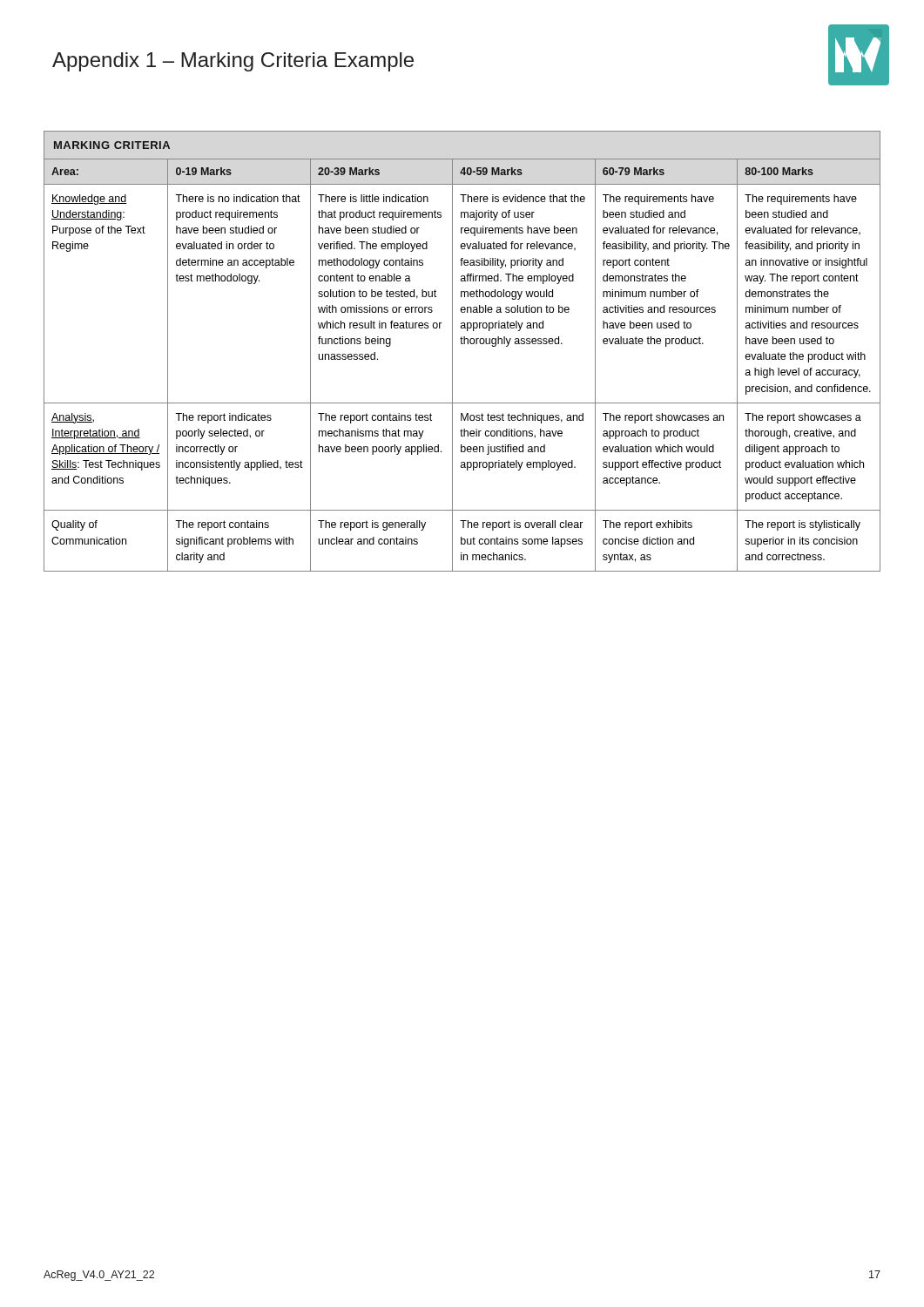Viewport: 924px width, 1307px height.
Task: Locate the logo
Action: pyautogui.click(x=859, y=55)
